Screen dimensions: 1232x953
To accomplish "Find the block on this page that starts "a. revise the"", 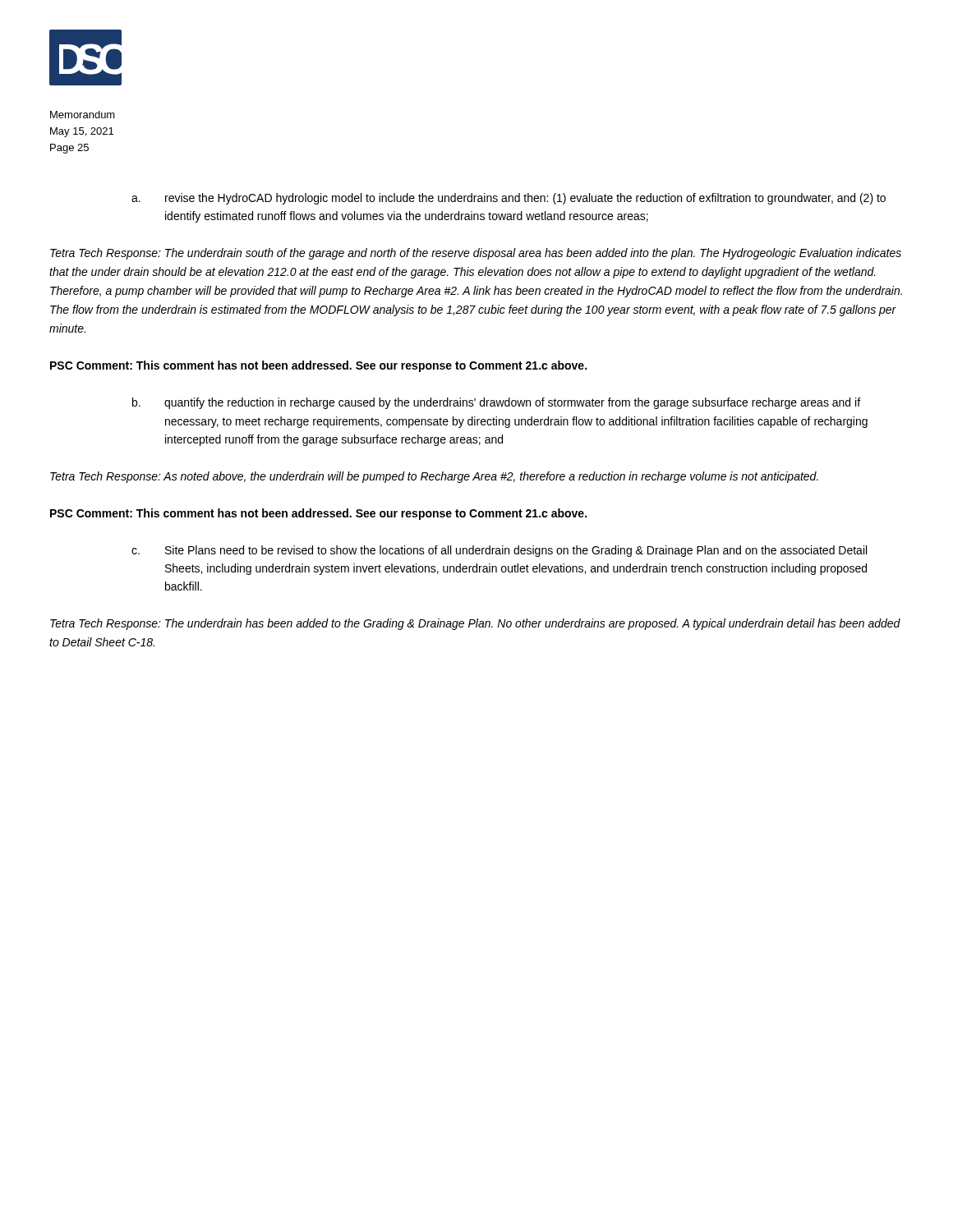I will (x=518, y=207).
